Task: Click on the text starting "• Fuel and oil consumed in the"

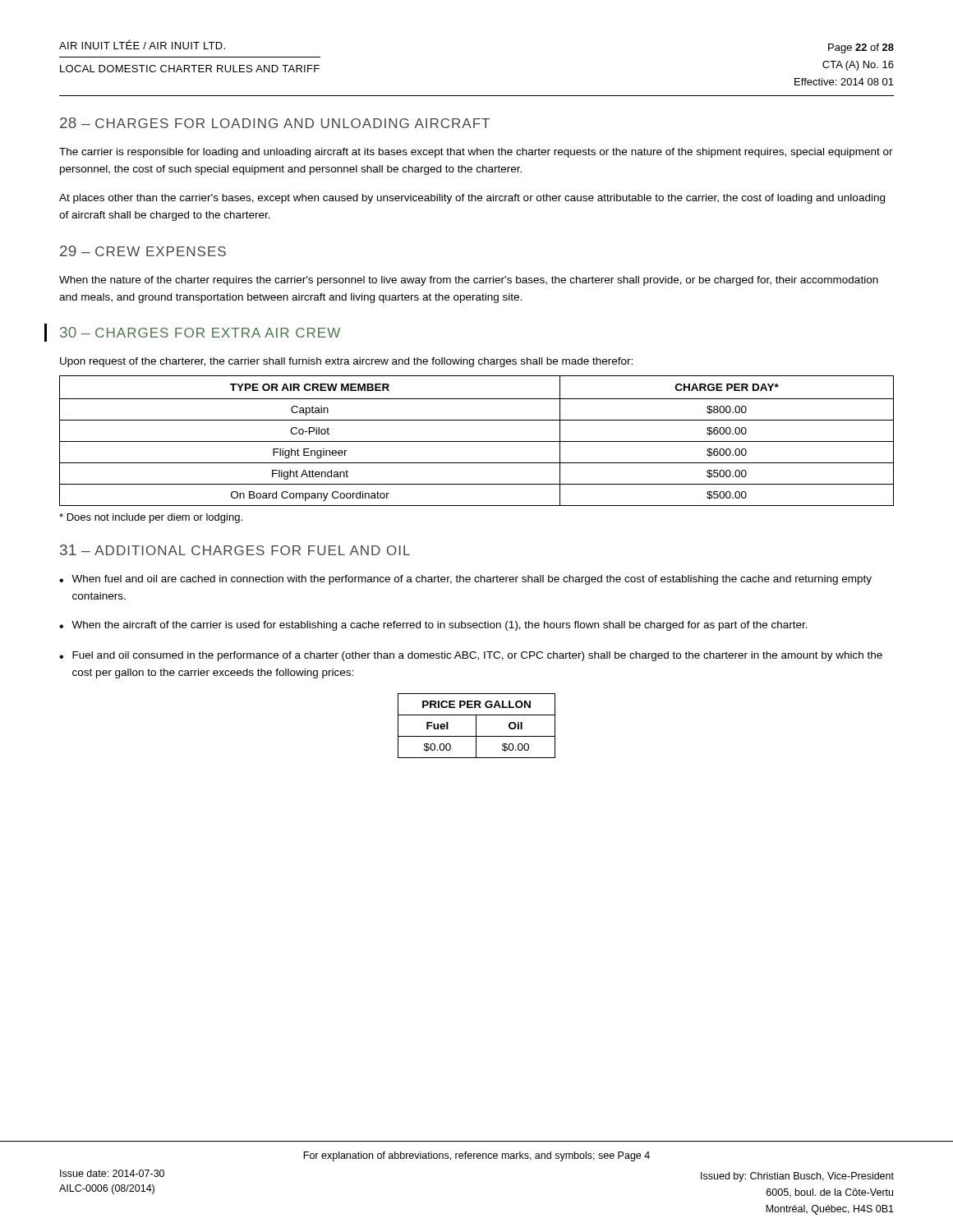Action: pos(476,664)
